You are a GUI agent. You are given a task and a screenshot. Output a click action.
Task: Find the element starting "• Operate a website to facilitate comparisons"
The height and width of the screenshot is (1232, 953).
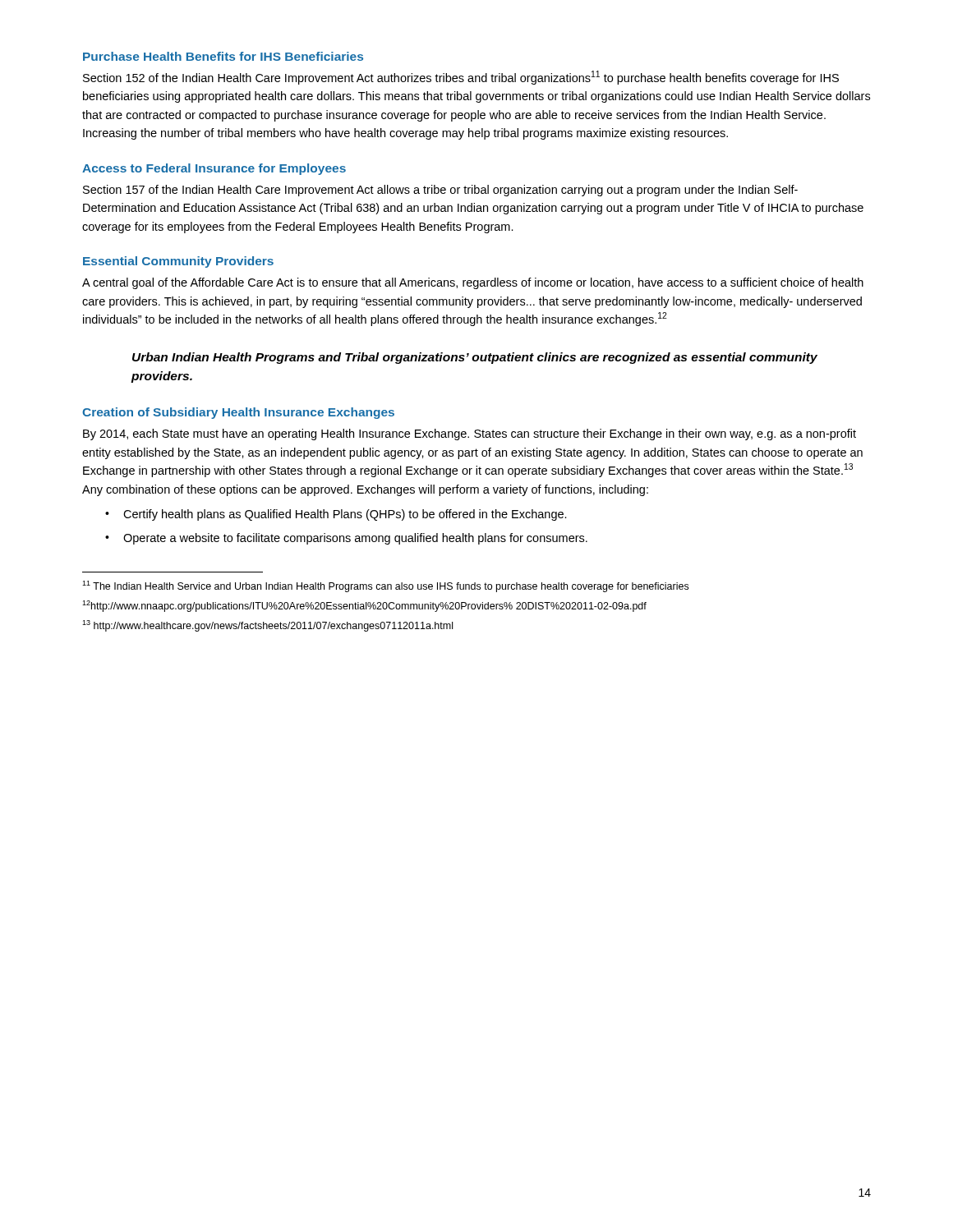tap(488, 538)
